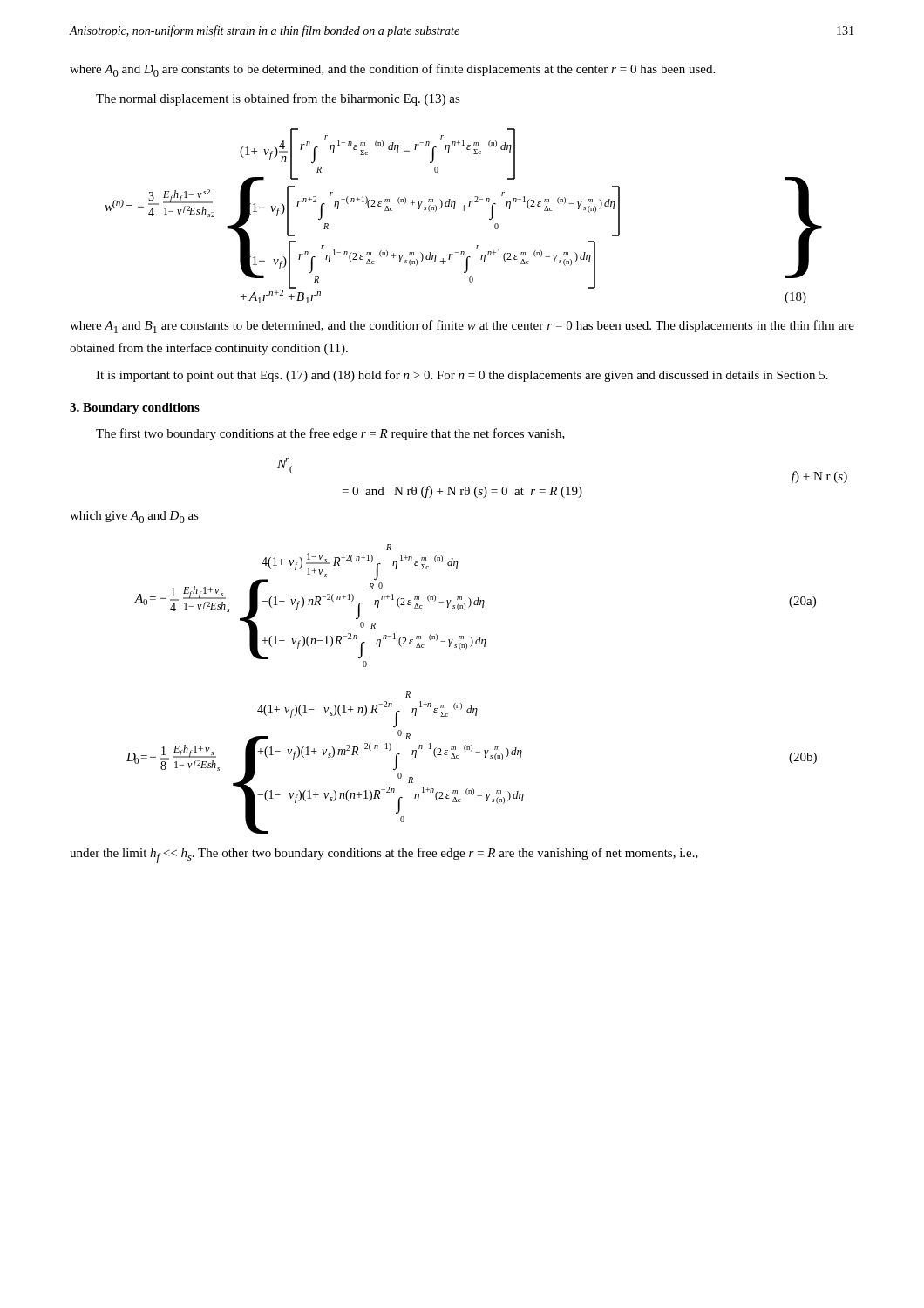Click on the text that says "which give A0 and D0 as"
The image size is (924, 1308).
[x=134, y=517]
